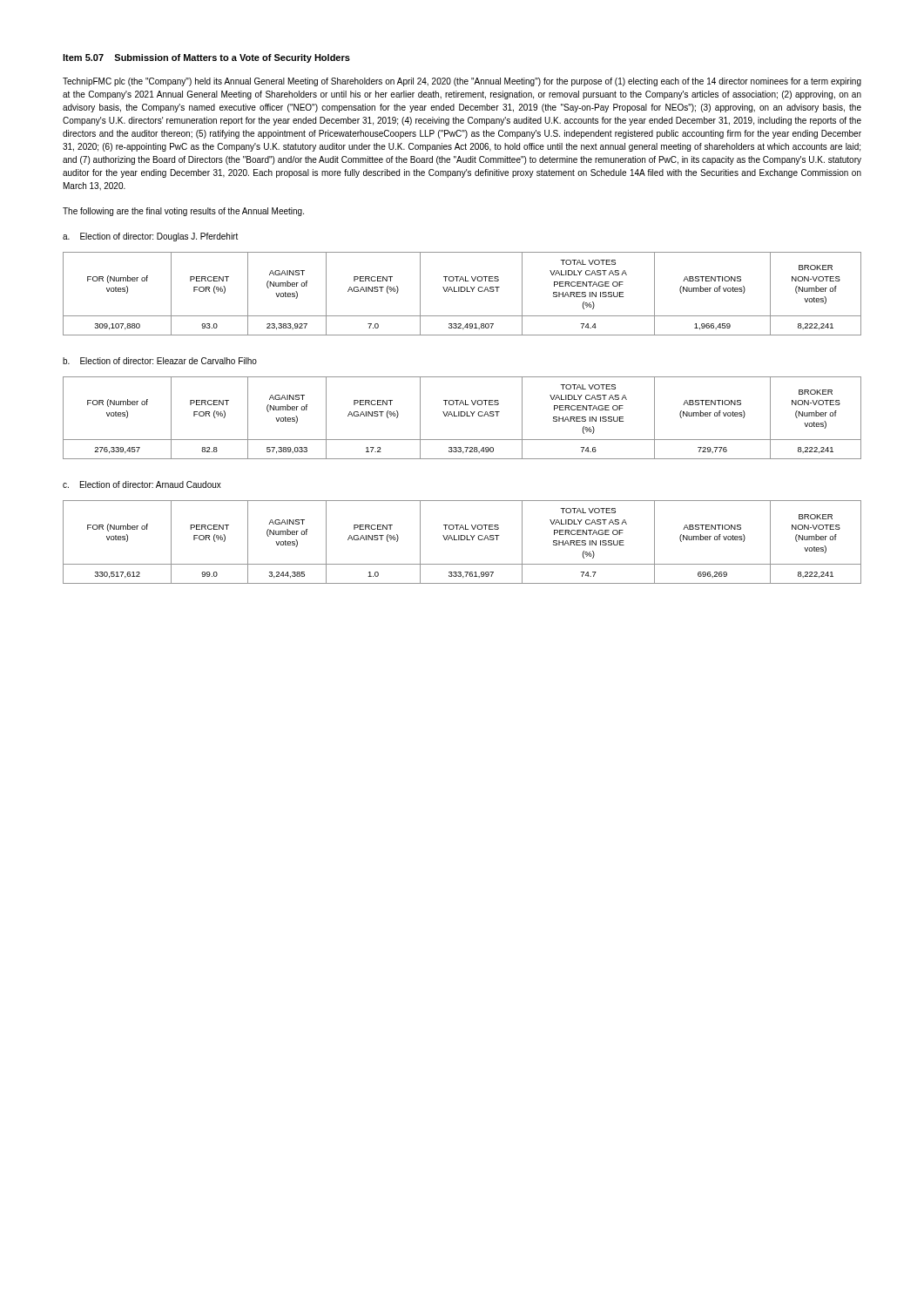Find the block on this page that starts "b. Election of director: Eleazar de"

tap(160, 361)
